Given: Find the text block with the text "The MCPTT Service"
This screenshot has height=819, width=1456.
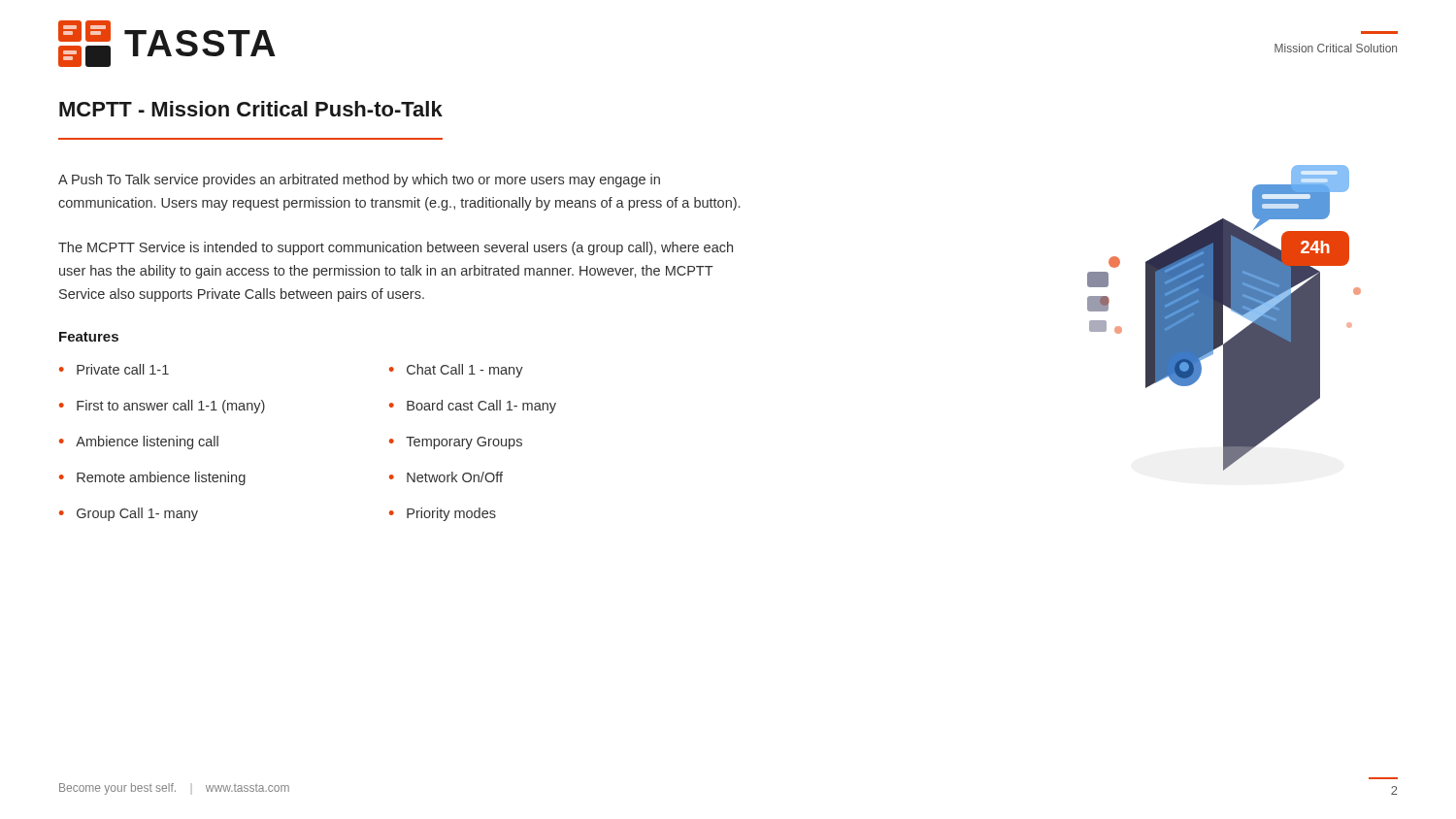Looking at the screenshot, I should 396,271.
